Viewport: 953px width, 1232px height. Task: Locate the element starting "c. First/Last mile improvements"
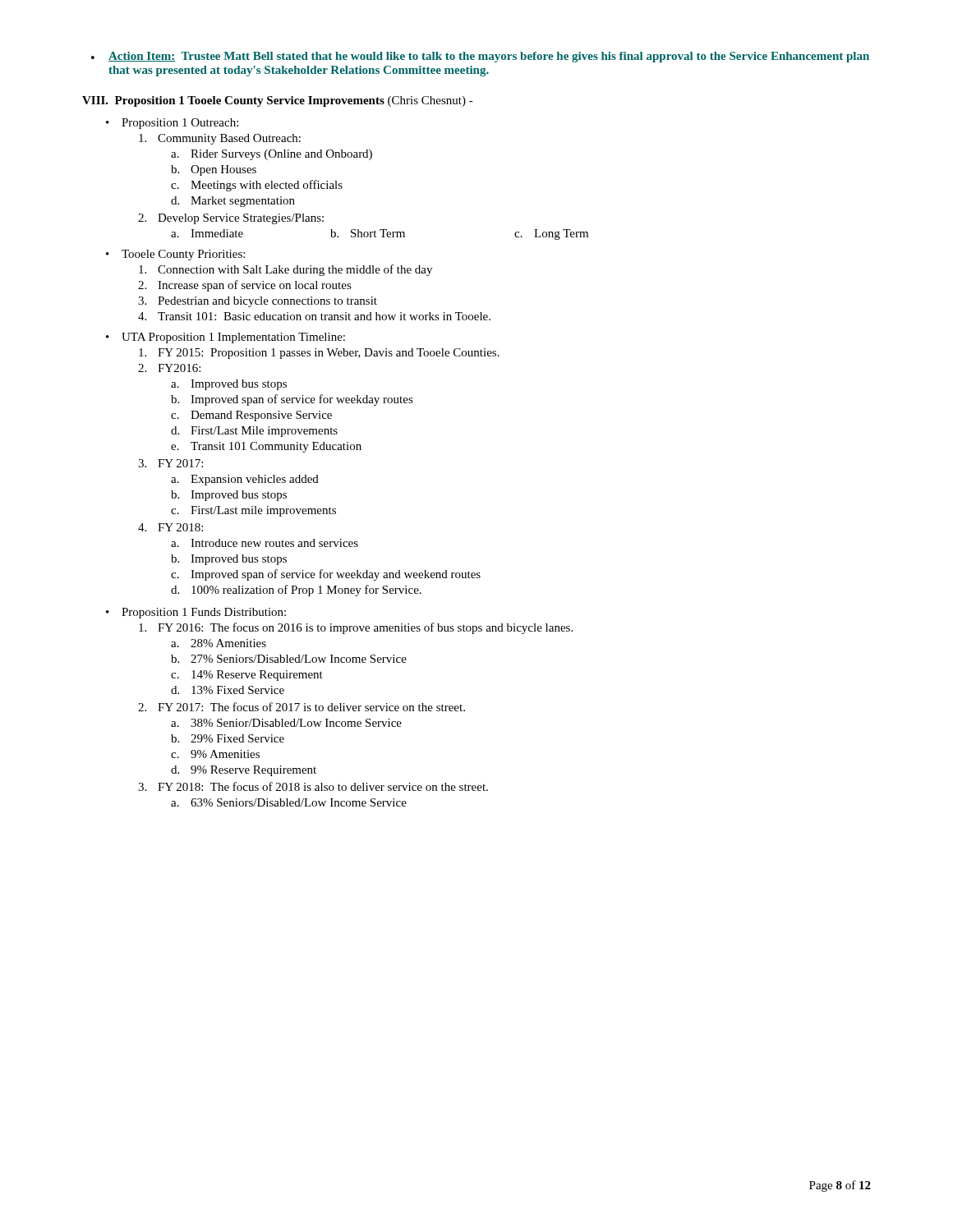[x=254, y=510]
